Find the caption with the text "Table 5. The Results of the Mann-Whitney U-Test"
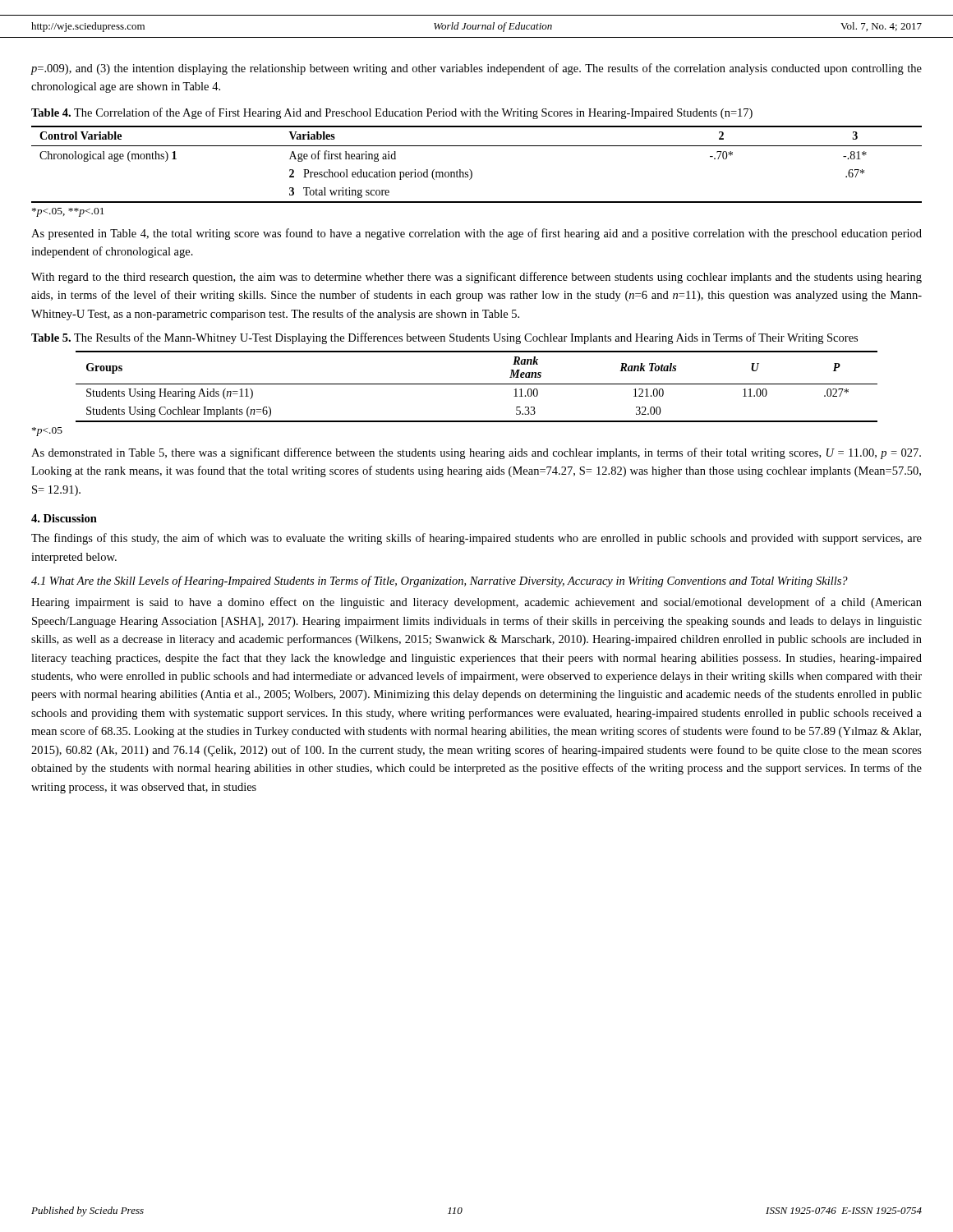This screenshot has width=953, height=1232. [445, 338]
